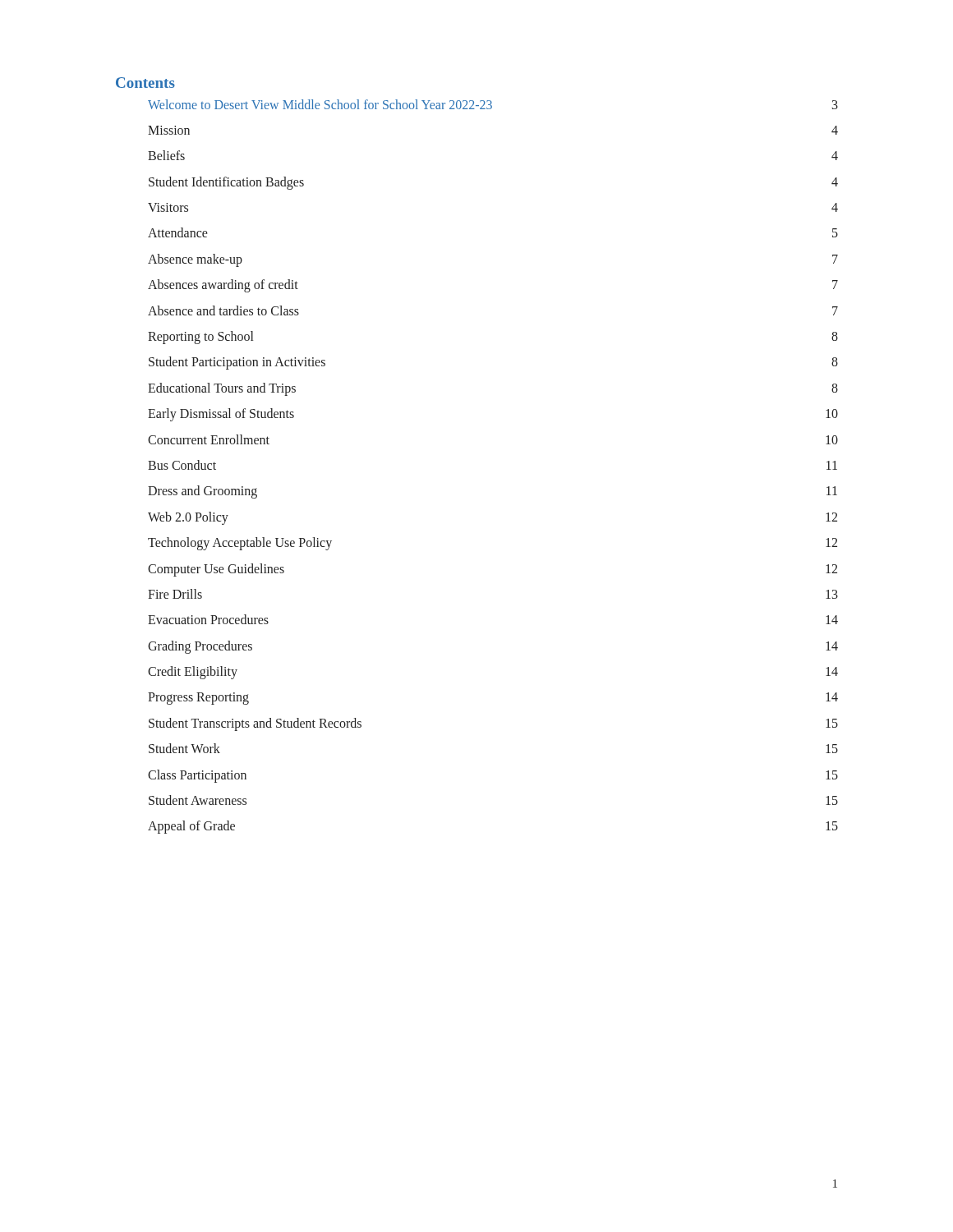Locate the block of text that opens with "Early Dismissal of"
This screenshot has height=1232, width=953.
(217, 414)
